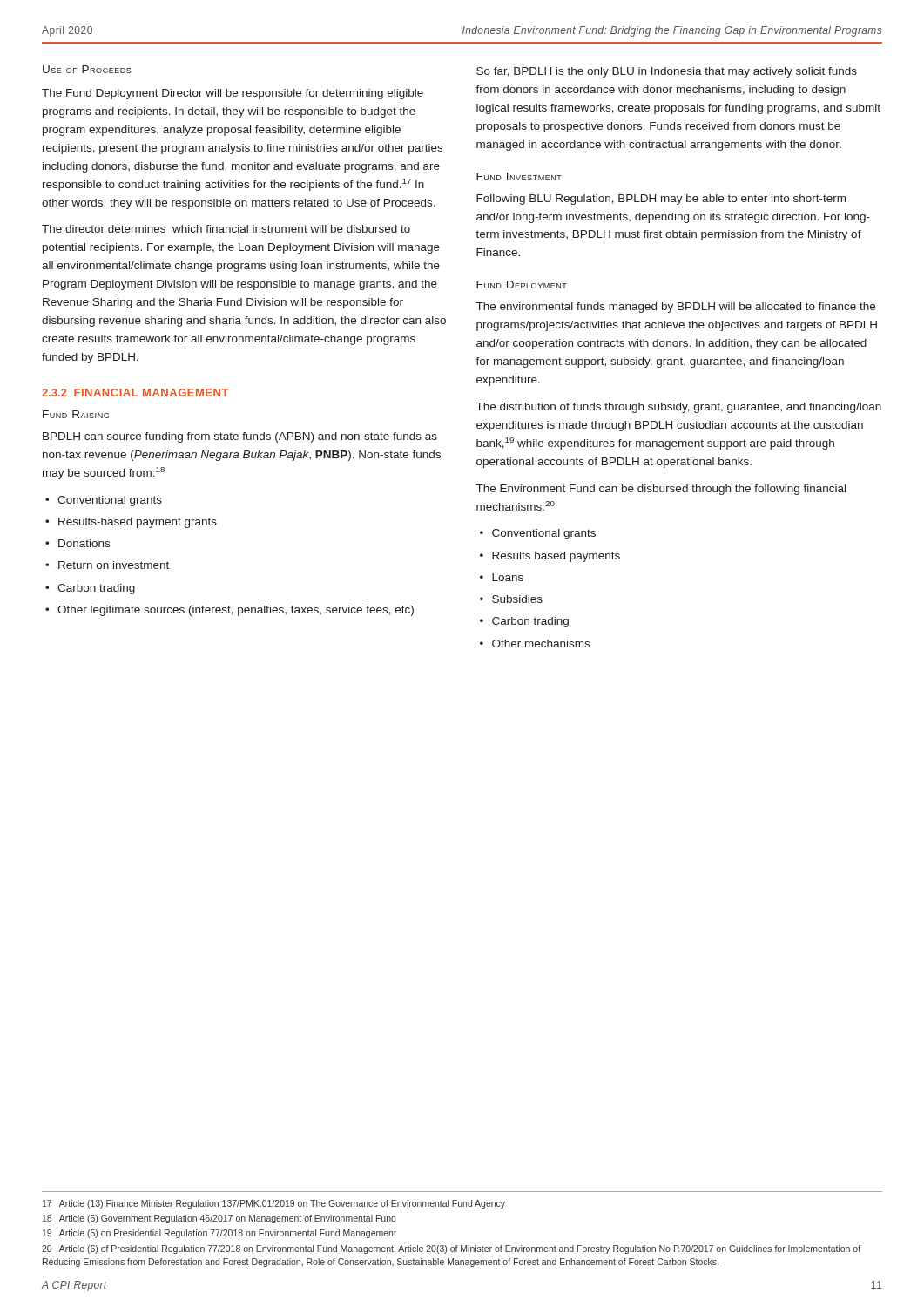Select the block starting "The director determines"

(245, 294)
